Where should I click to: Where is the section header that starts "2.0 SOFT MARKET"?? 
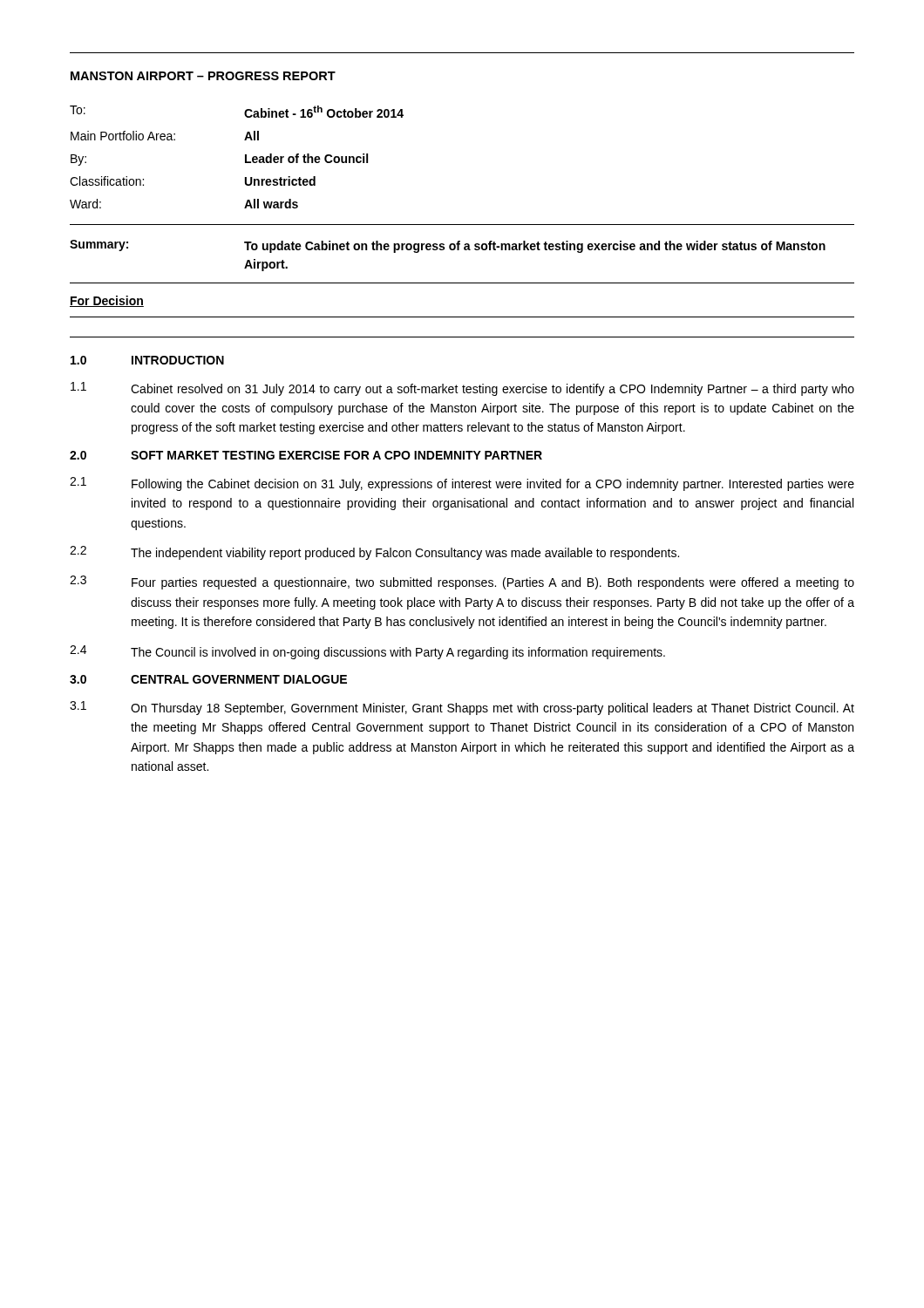point(306,455)
